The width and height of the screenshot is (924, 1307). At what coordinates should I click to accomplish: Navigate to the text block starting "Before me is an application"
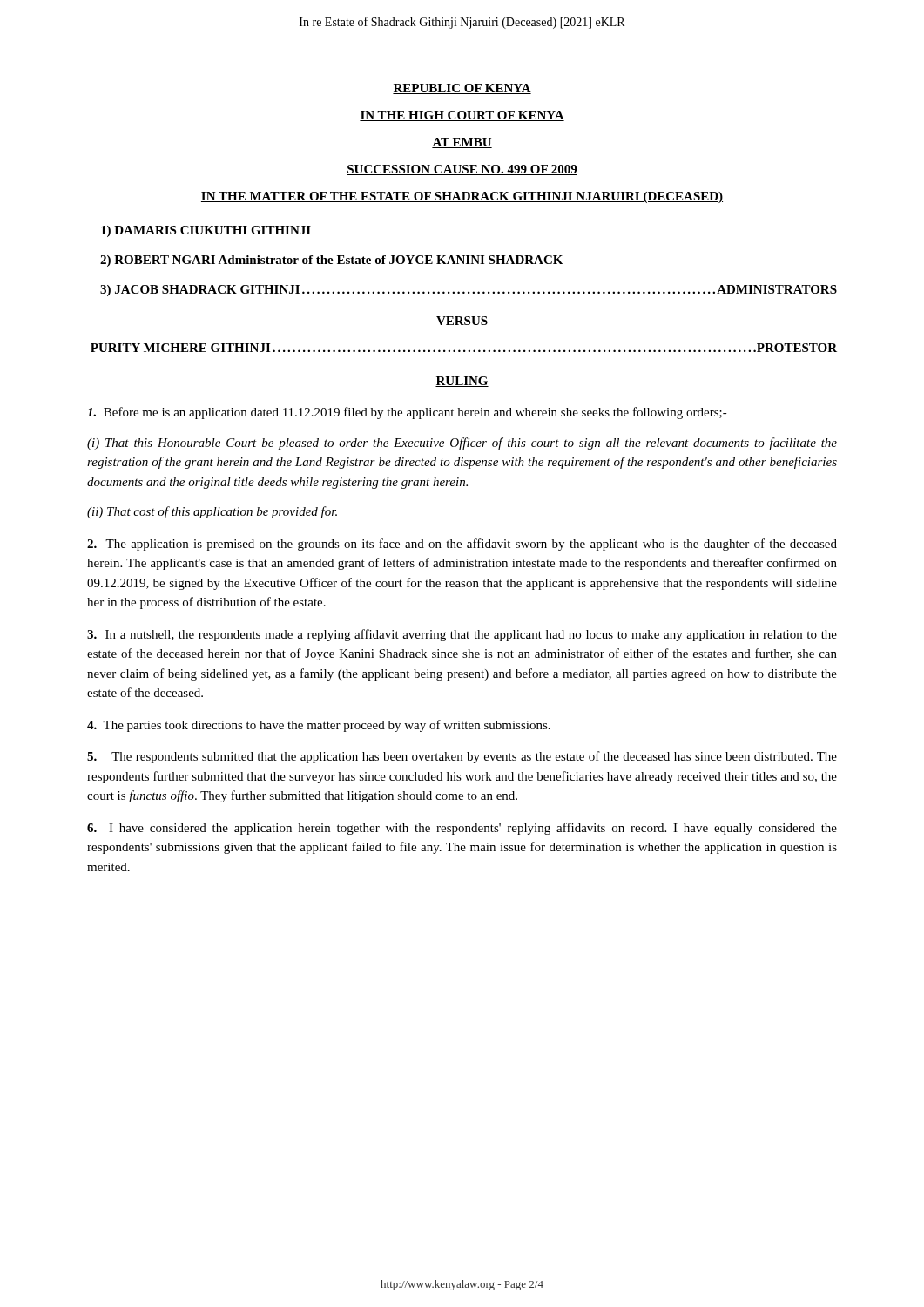407,412
